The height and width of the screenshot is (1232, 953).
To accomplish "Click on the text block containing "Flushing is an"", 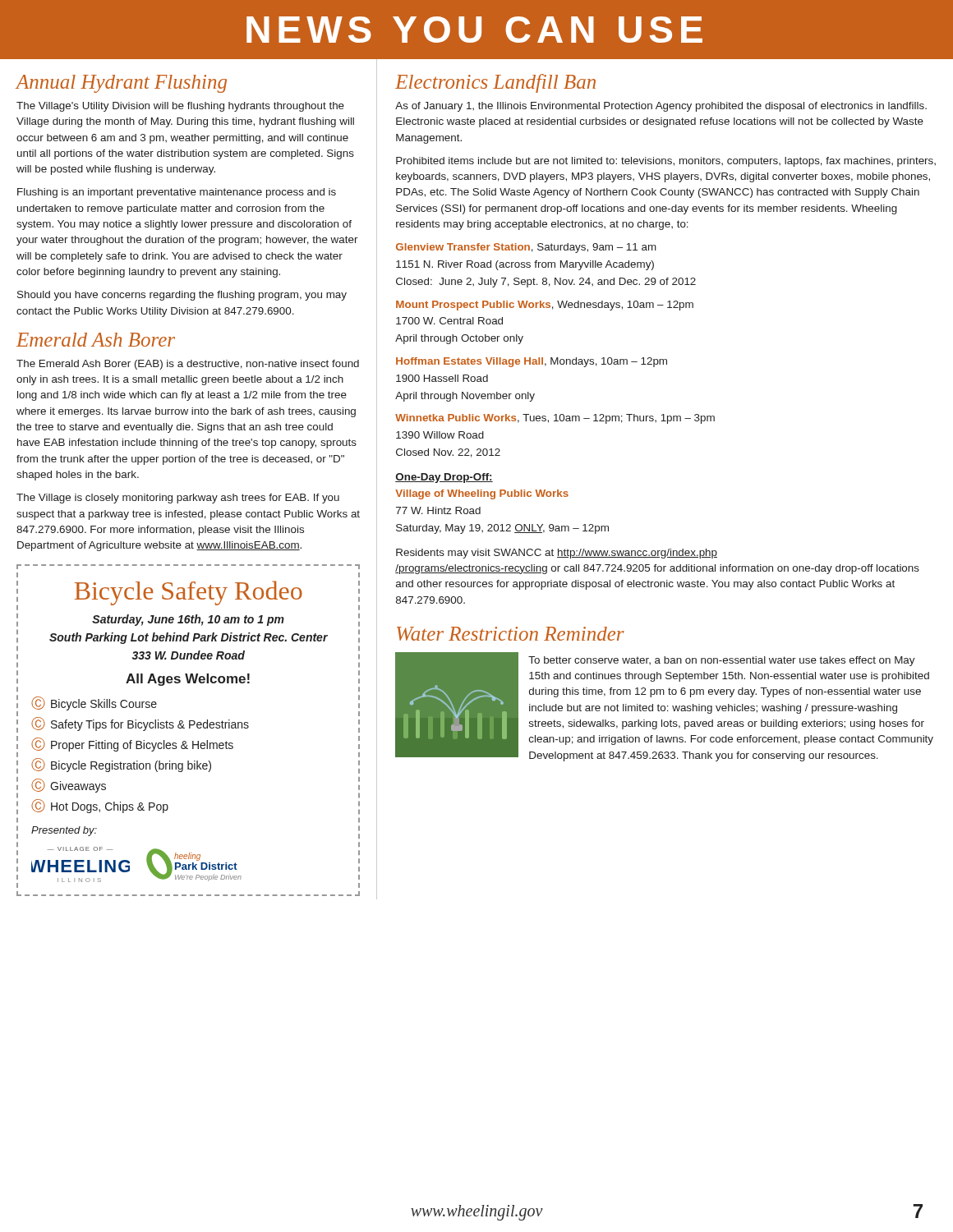I will point(187,232).
